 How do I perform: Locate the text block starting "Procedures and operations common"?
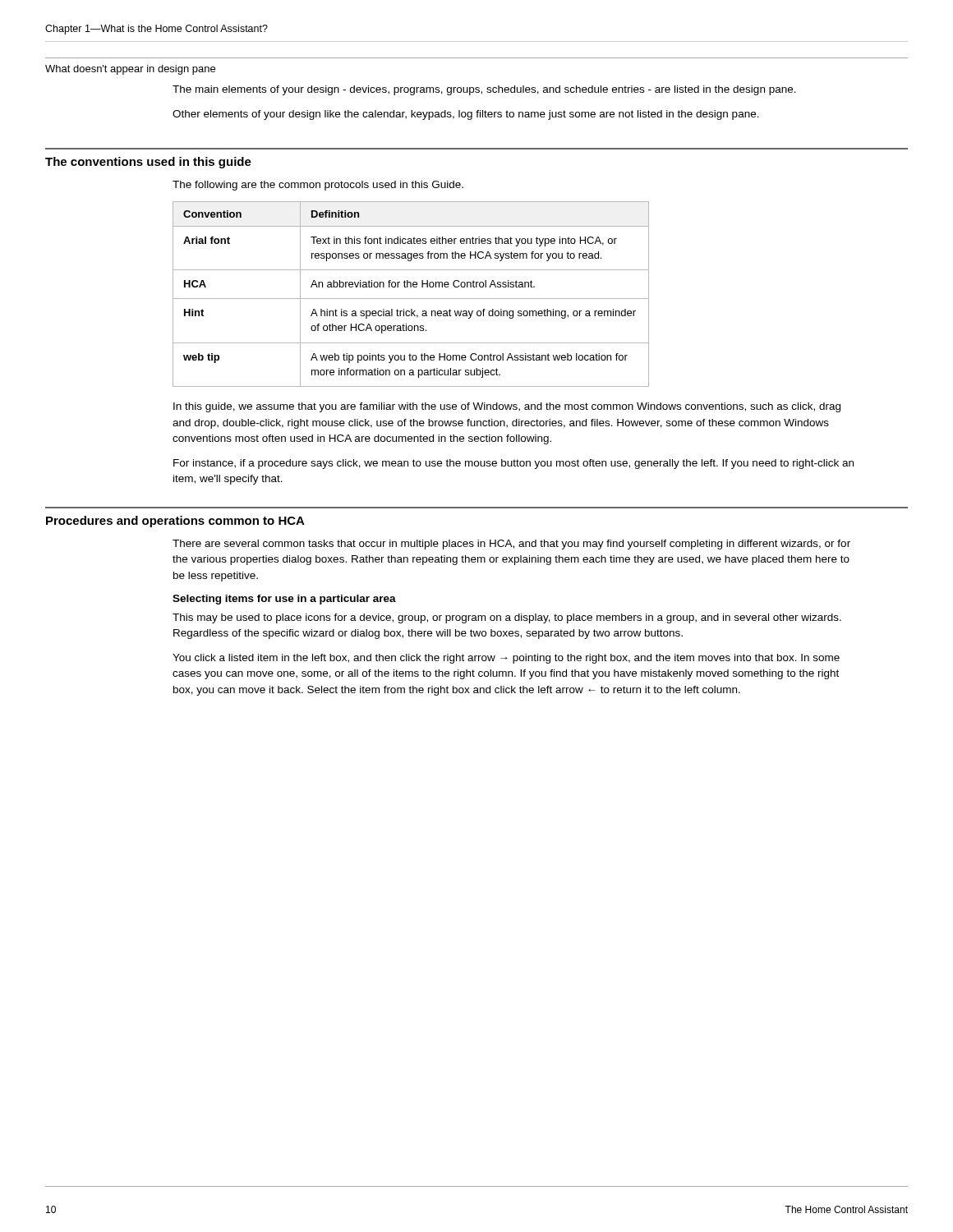pos(175,520)
